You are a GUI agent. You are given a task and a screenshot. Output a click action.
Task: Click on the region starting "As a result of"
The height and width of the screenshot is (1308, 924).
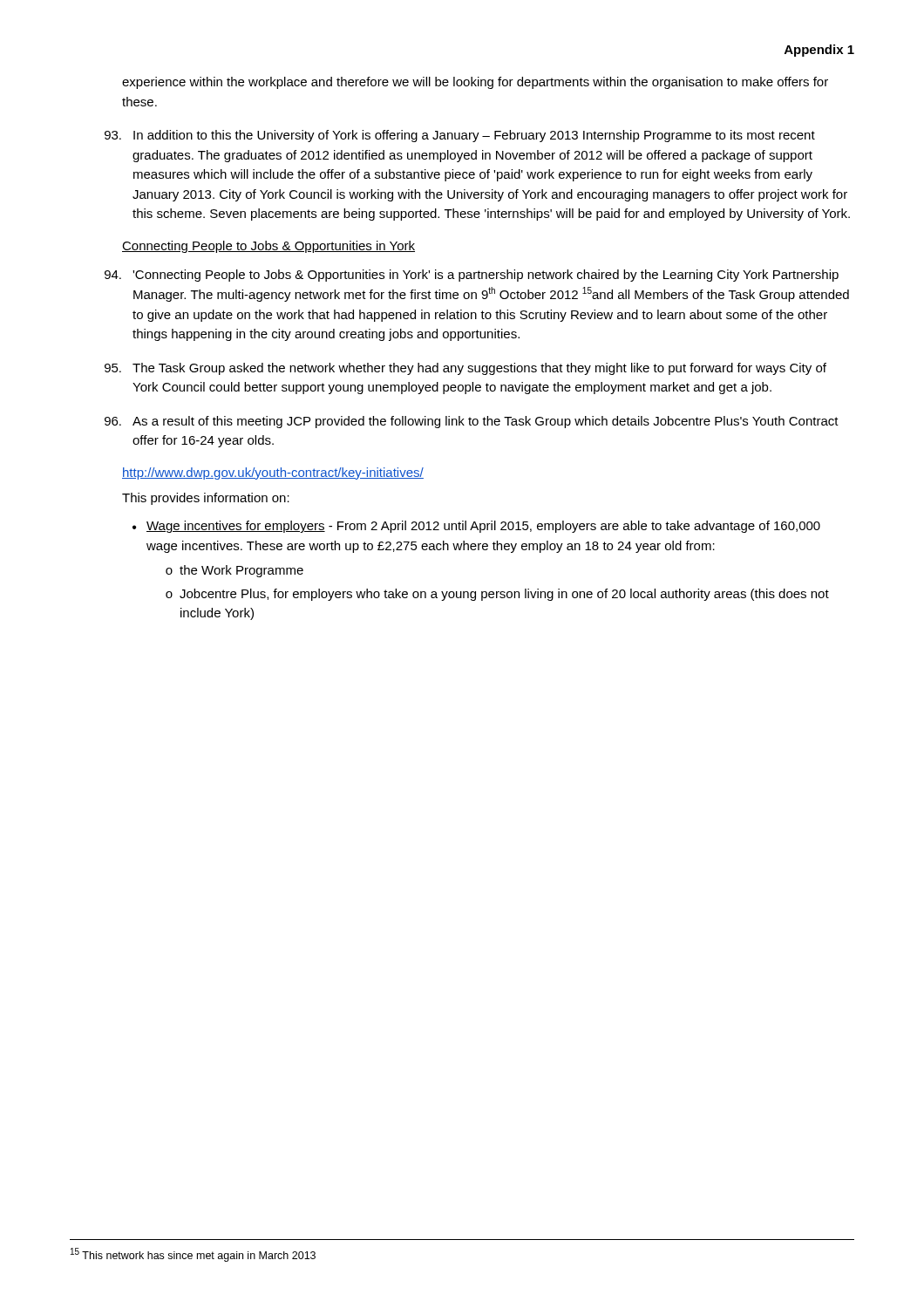462,431
